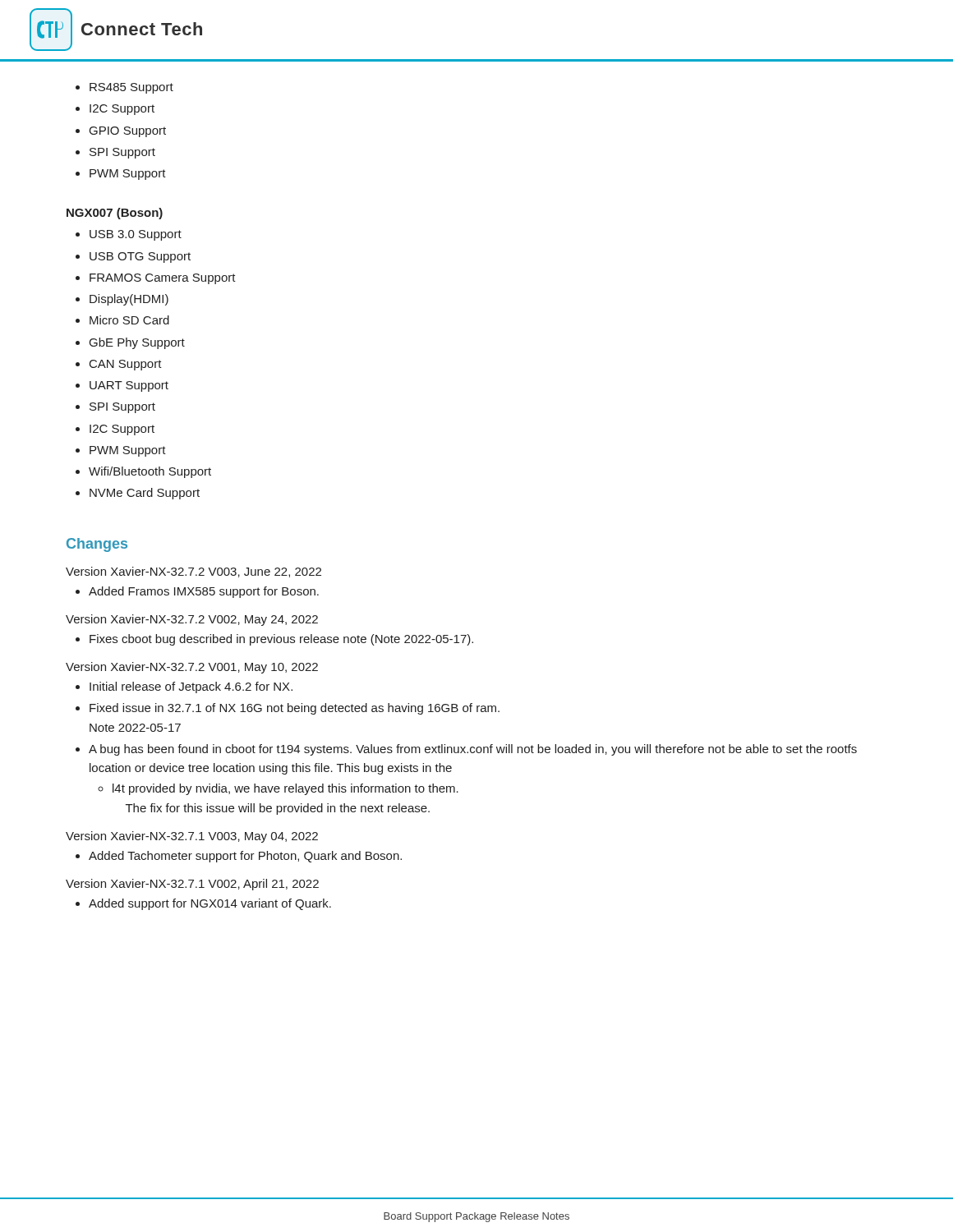The height and width of the screenshot is (1232, 953).
Task: Locate the text block with the text "Version Xavier-NX-32.7.1 V003, May"
Action: pyautogui.click(x=192, y=835)
